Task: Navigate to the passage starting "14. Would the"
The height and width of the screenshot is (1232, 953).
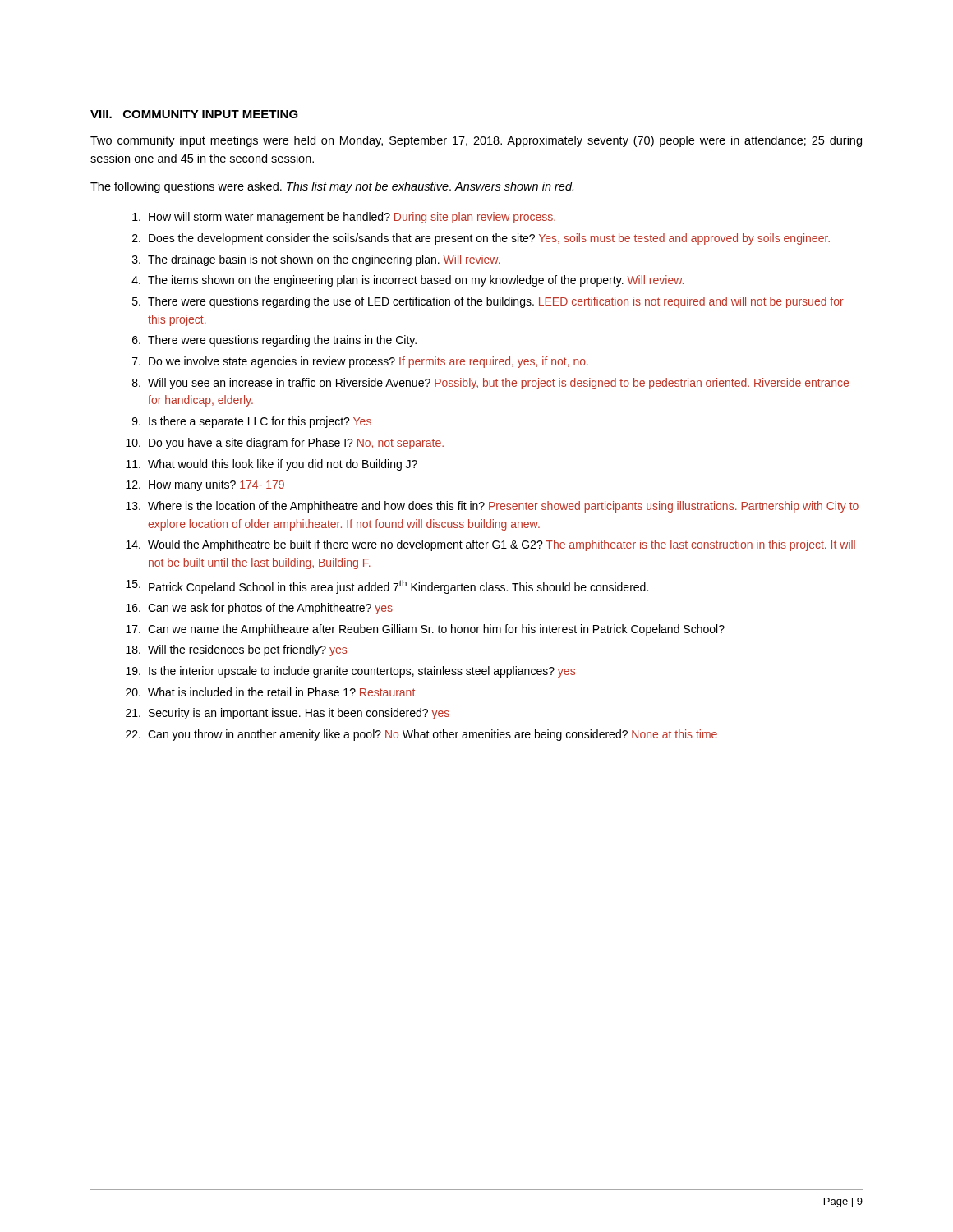Action: (x=489, y=554)
